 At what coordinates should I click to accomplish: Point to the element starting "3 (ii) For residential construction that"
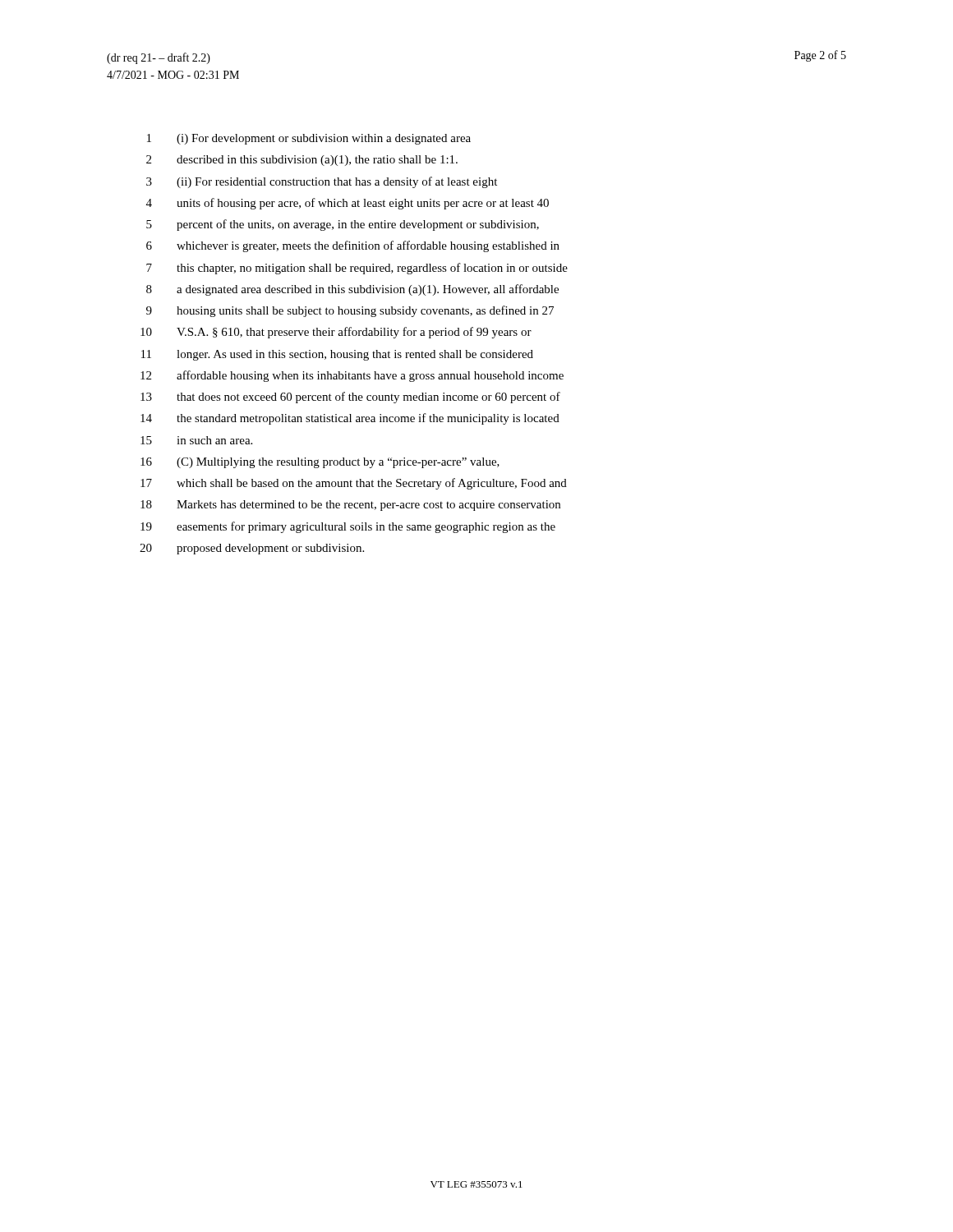pyautogui.click(x=476, y=181)
